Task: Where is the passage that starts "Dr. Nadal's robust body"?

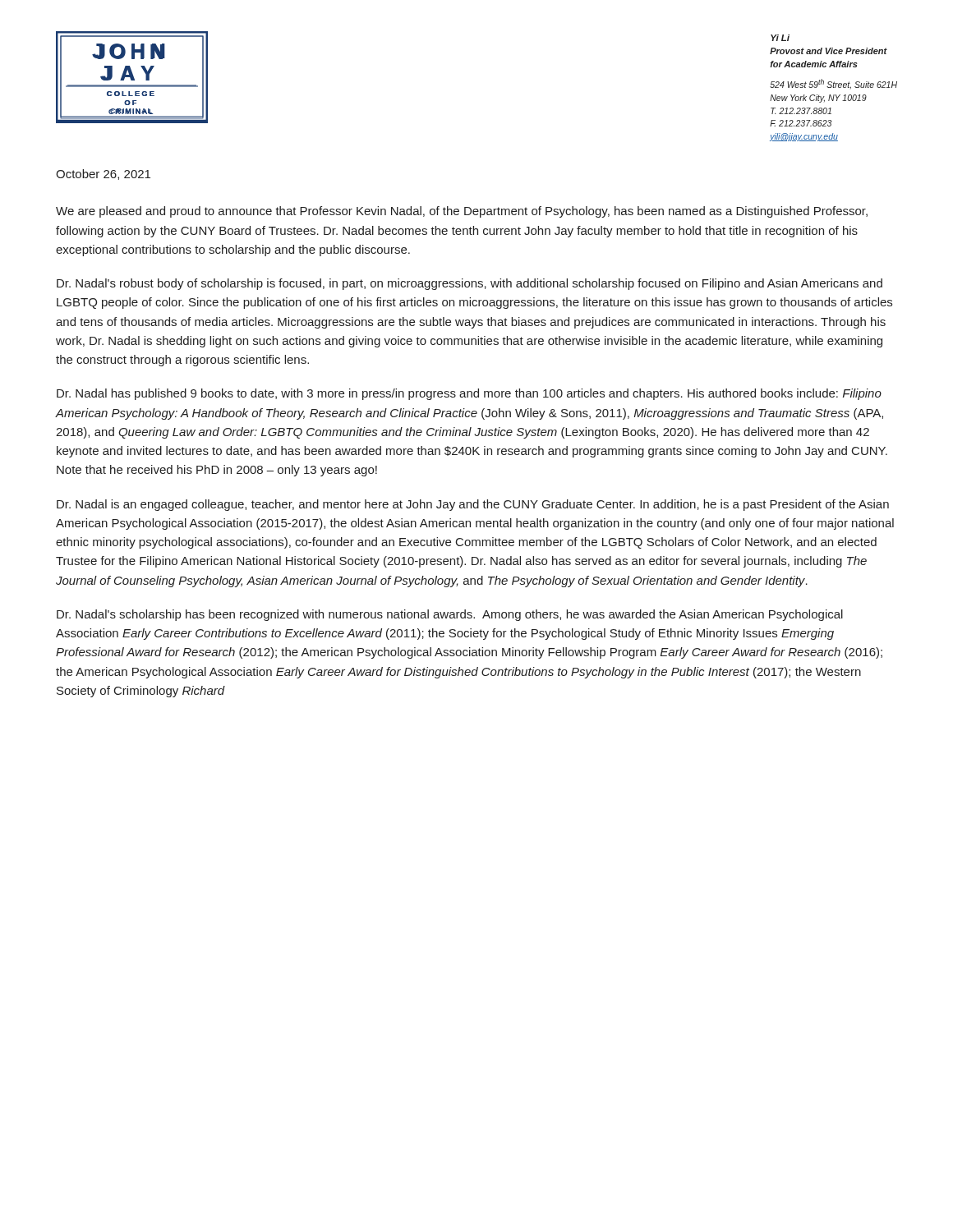Action: coord(474,321)
